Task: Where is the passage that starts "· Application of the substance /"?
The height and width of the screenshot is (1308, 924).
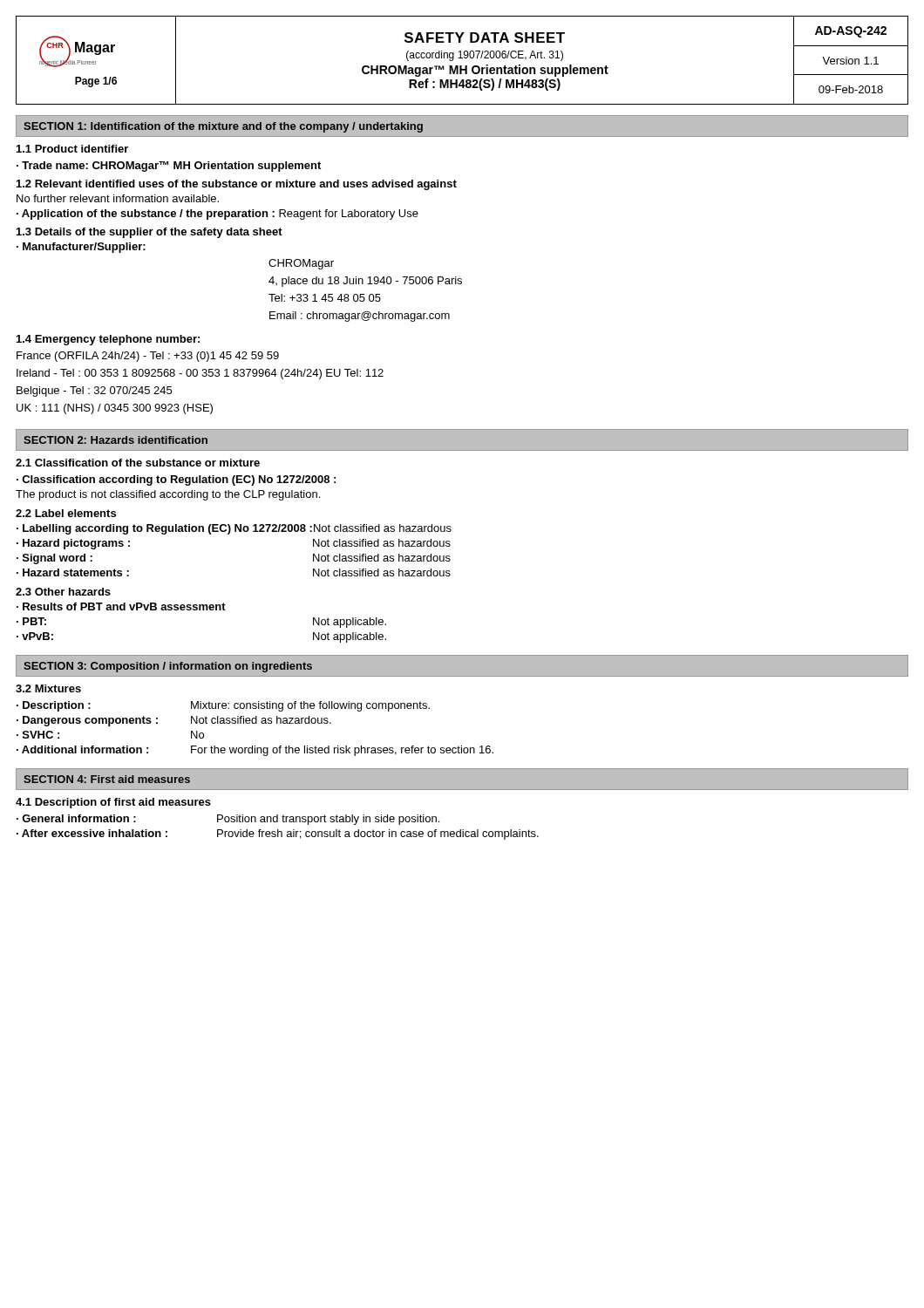Action: pos(217,213)
